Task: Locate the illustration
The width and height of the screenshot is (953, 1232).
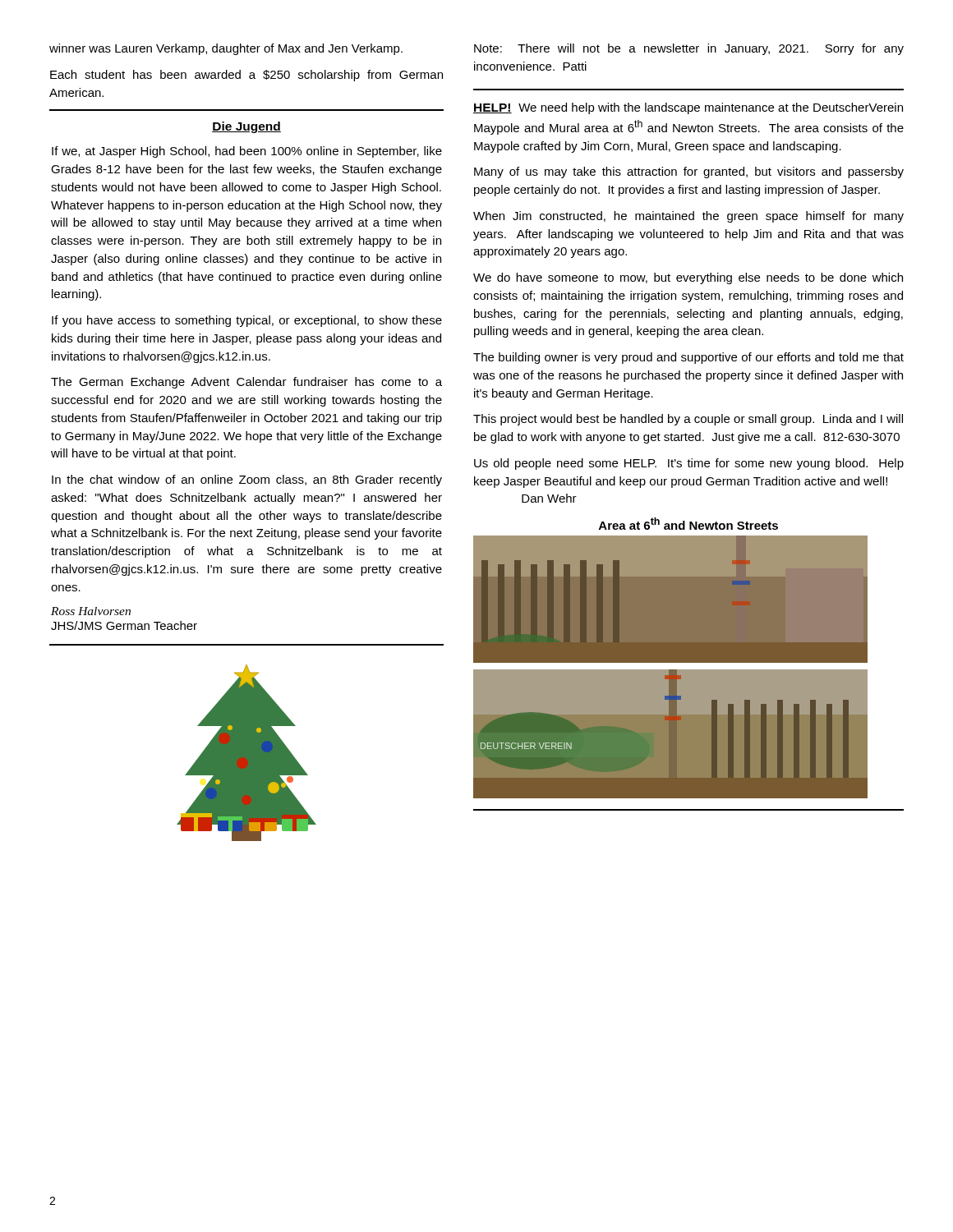Action: (246, 752)
